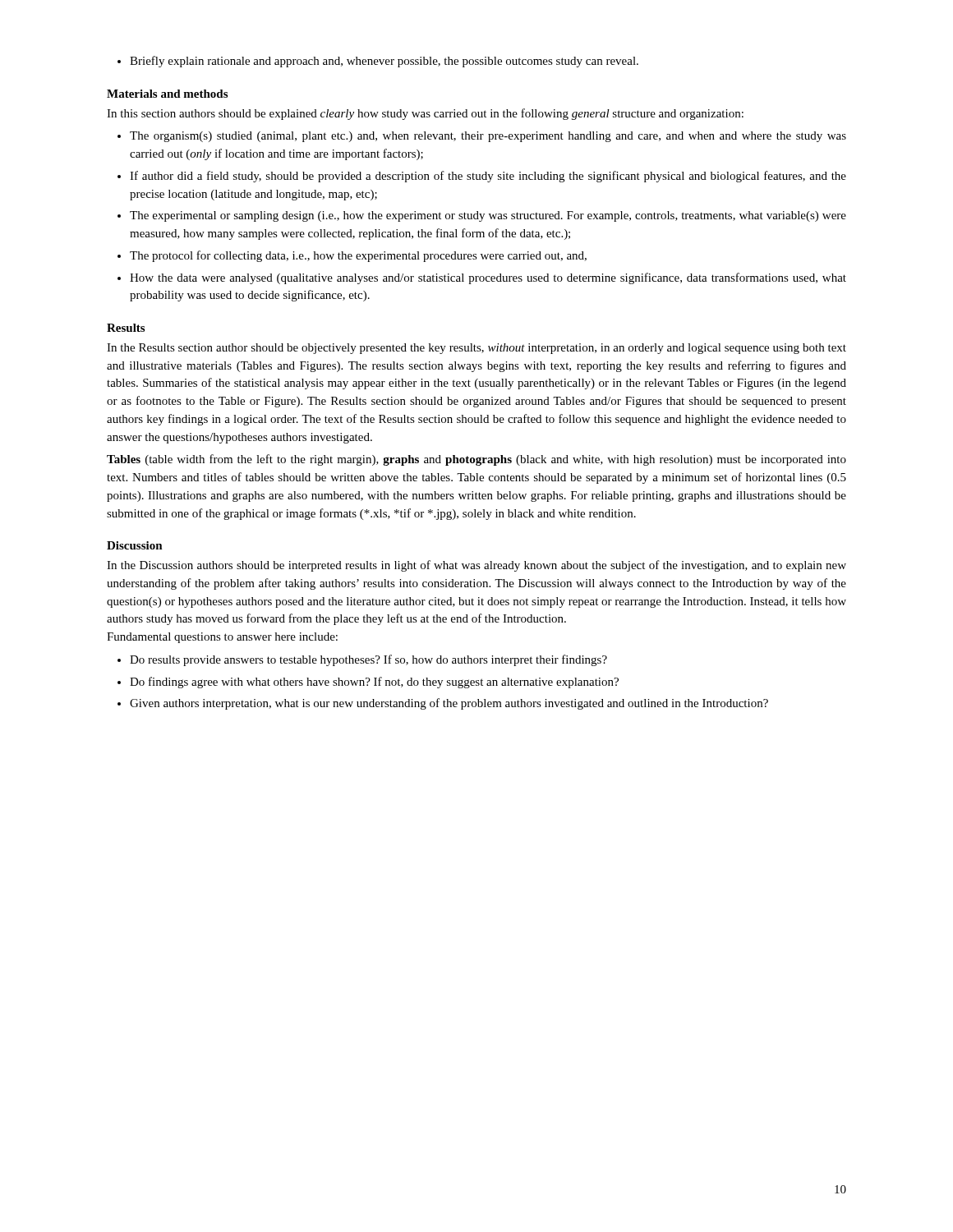Select the text block that reads "In the Results section author should"

click(x=476, y=392)
